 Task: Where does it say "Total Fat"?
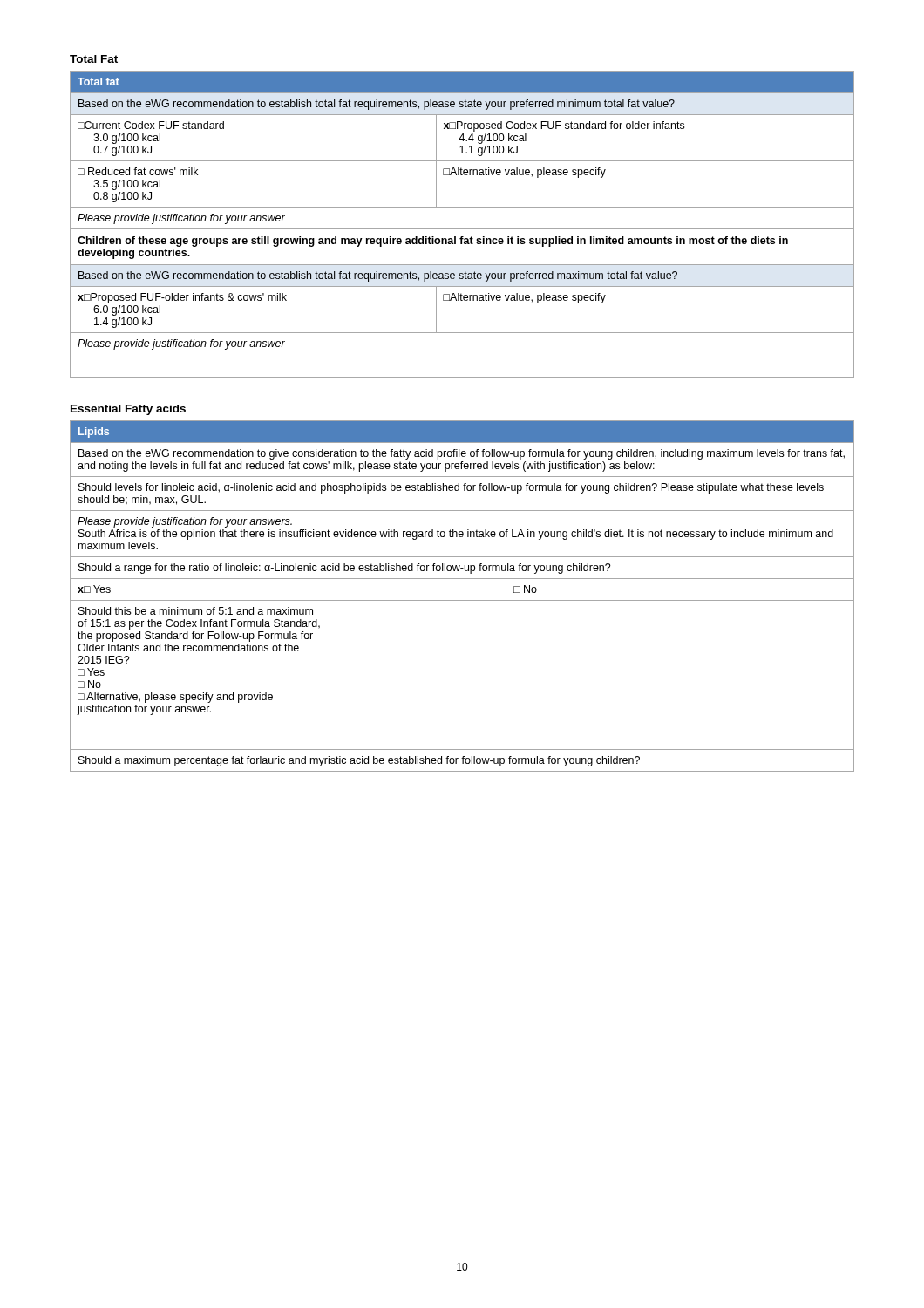tap(94, 59)
